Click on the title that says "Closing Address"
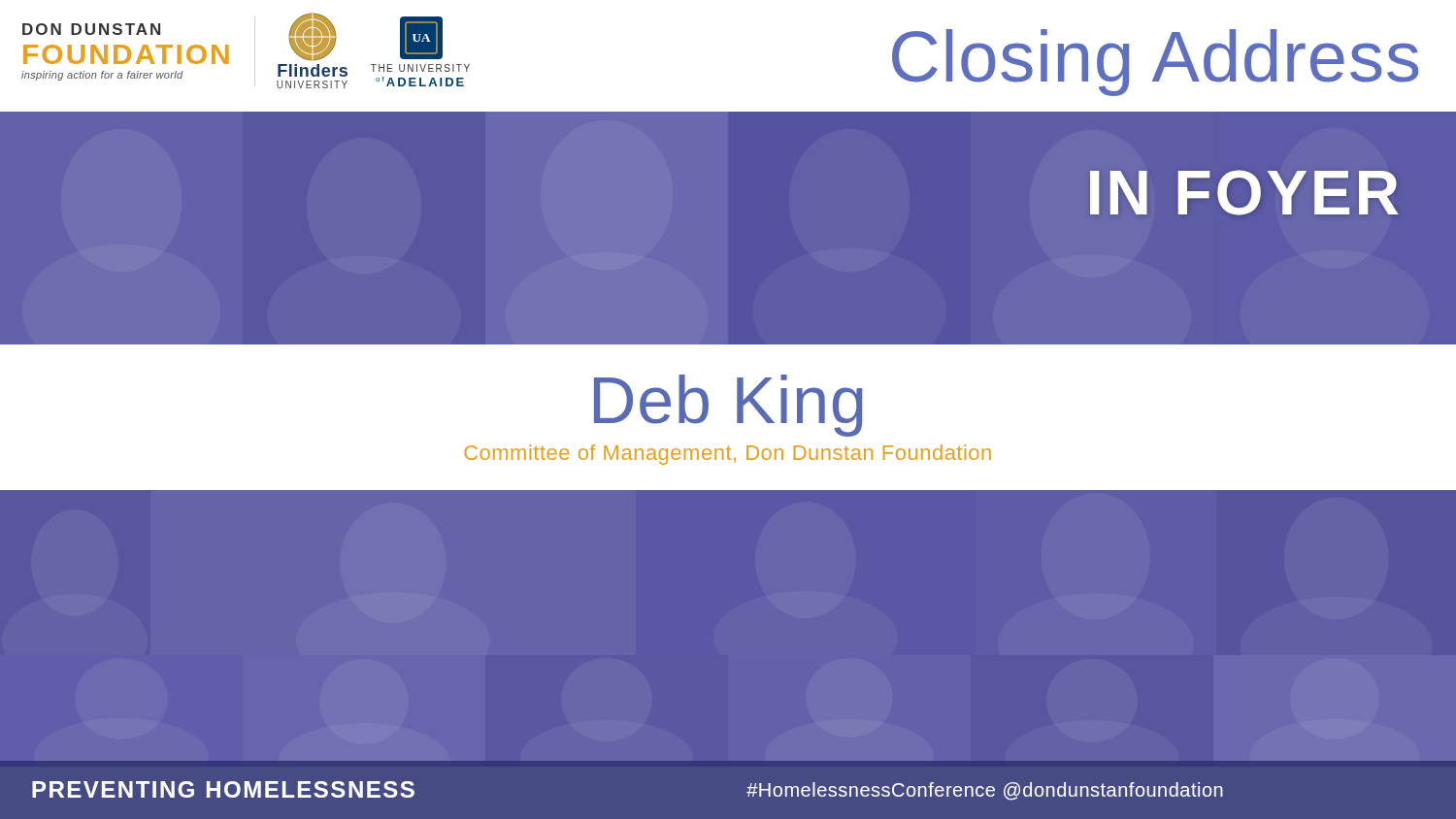 point(1155,57)
